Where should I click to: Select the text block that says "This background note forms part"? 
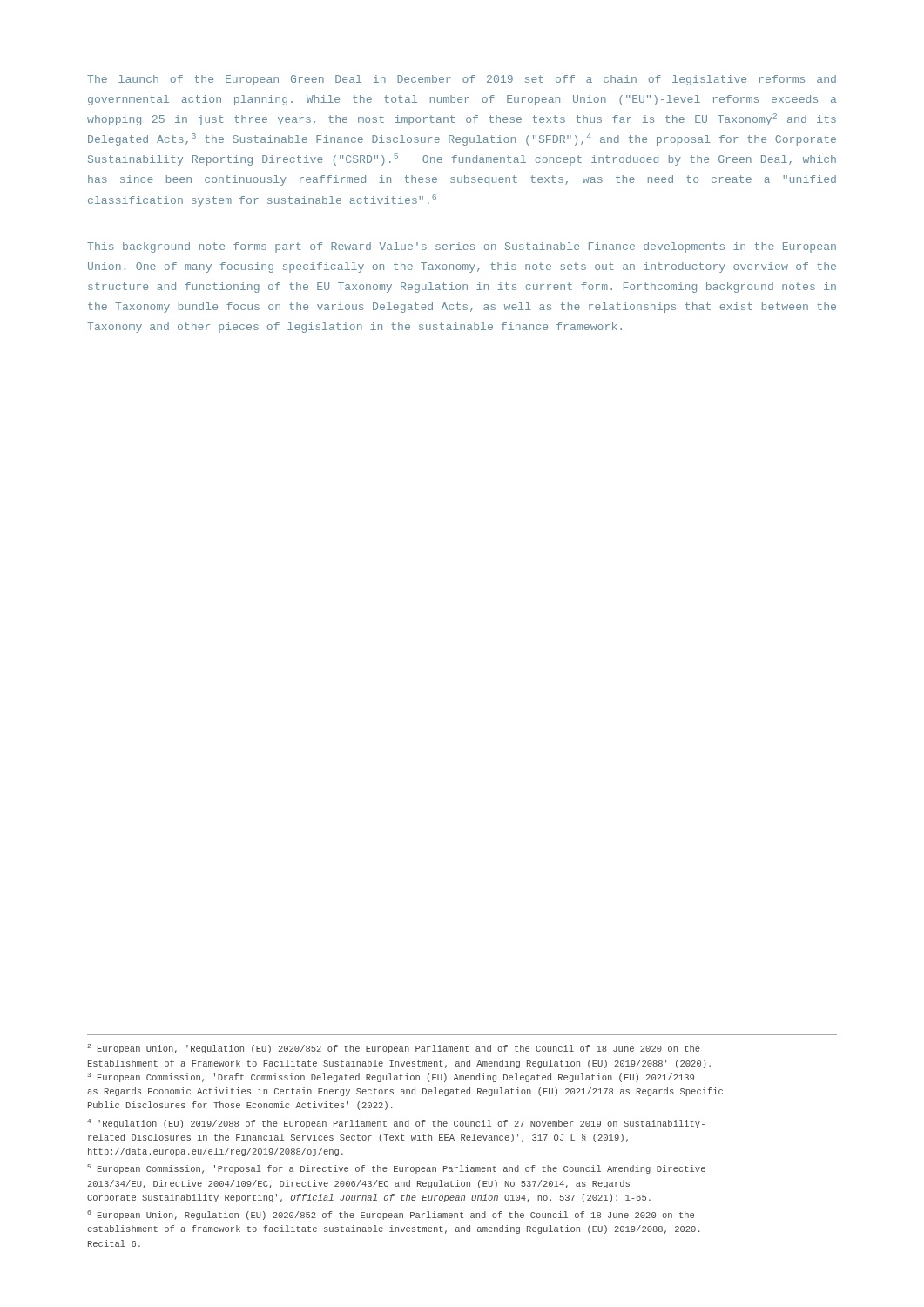pyautogui.click(x=462, y=287)
